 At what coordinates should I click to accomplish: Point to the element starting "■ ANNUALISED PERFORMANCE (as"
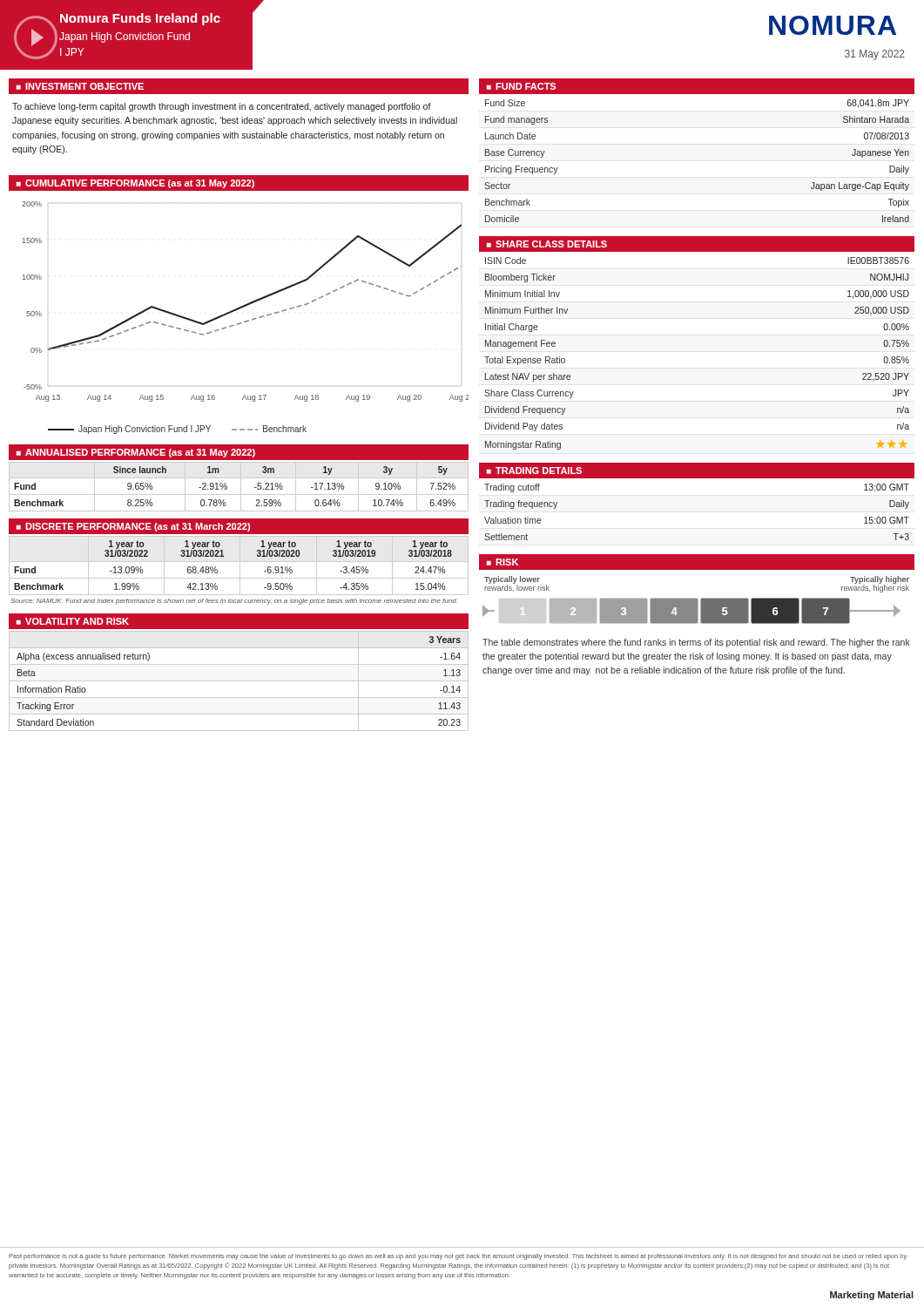click(136, 452)
